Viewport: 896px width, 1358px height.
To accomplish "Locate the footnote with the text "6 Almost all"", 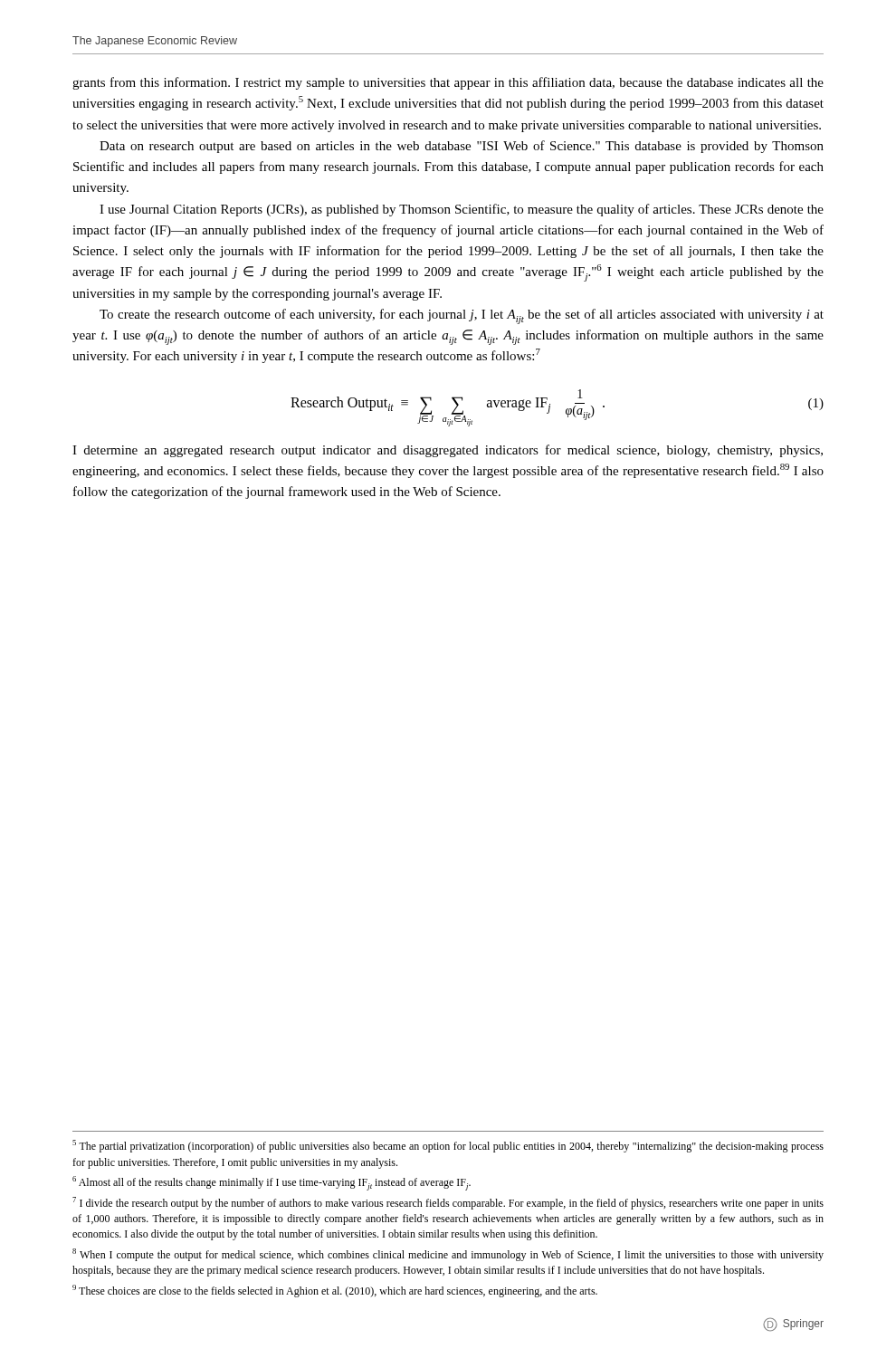I will (x=272, y=1183).
